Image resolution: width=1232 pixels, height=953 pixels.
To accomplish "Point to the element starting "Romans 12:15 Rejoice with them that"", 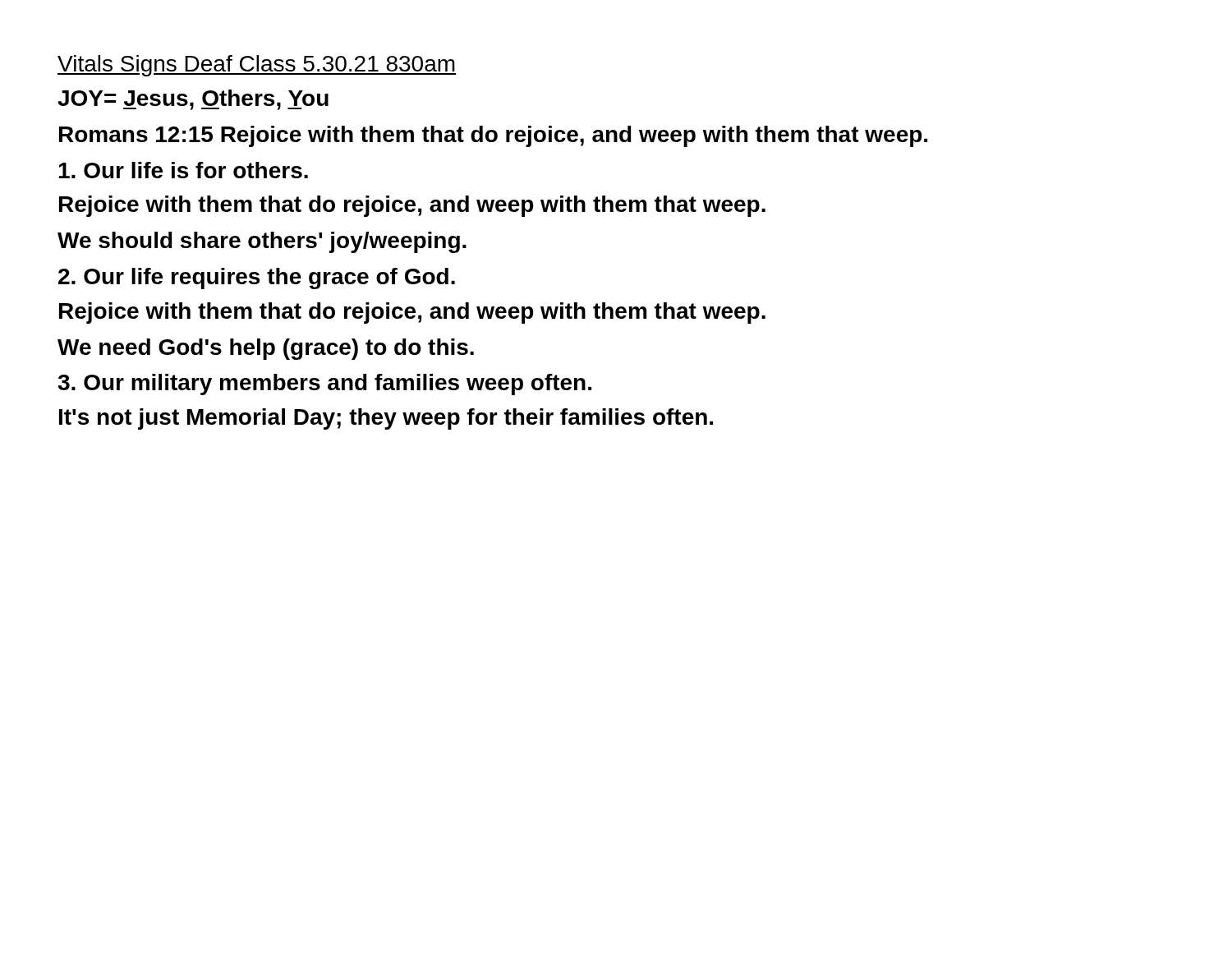I will (x=616, y=134).
